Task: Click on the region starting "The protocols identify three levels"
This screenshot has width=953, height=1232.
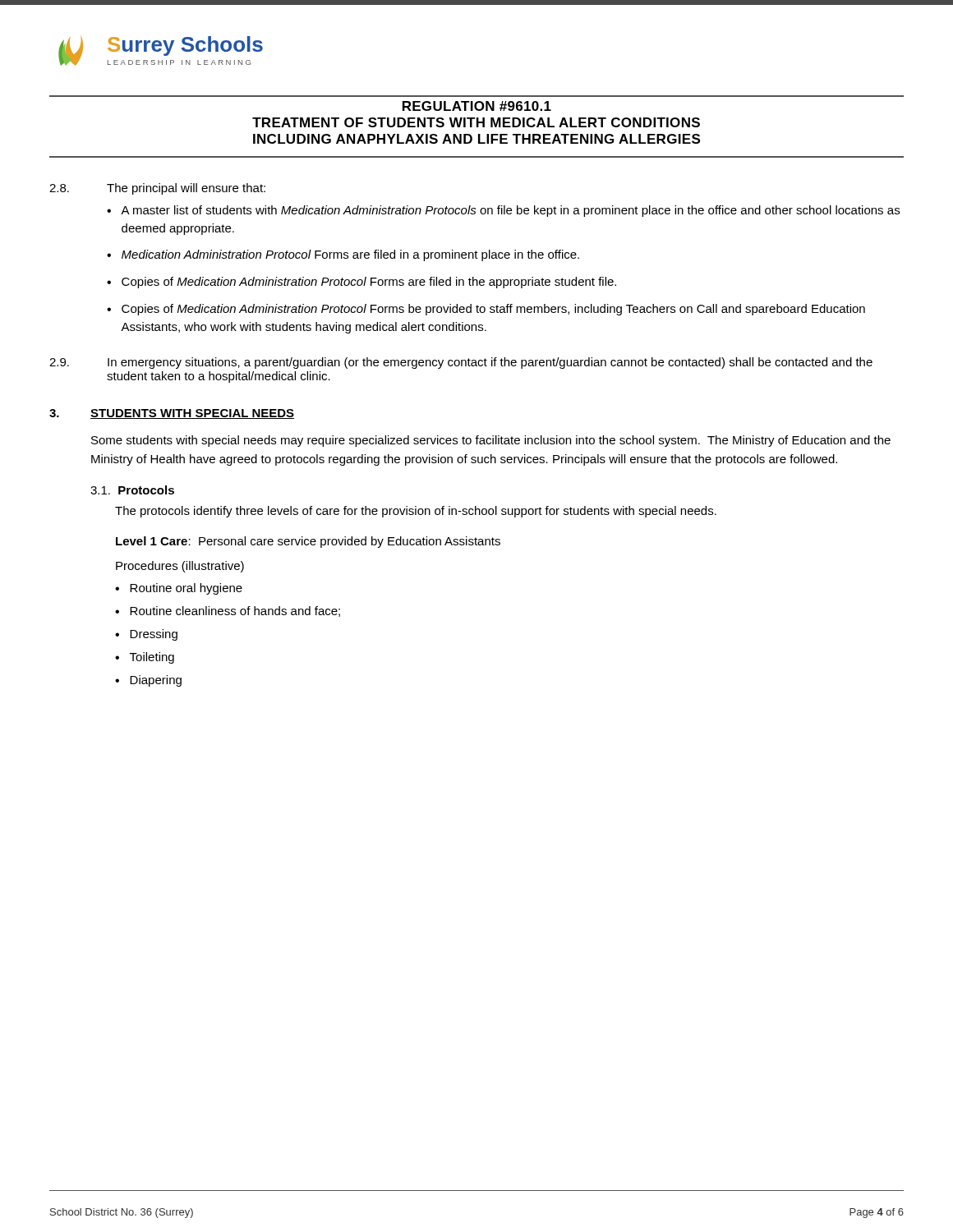Action: (x=416, y=511)
